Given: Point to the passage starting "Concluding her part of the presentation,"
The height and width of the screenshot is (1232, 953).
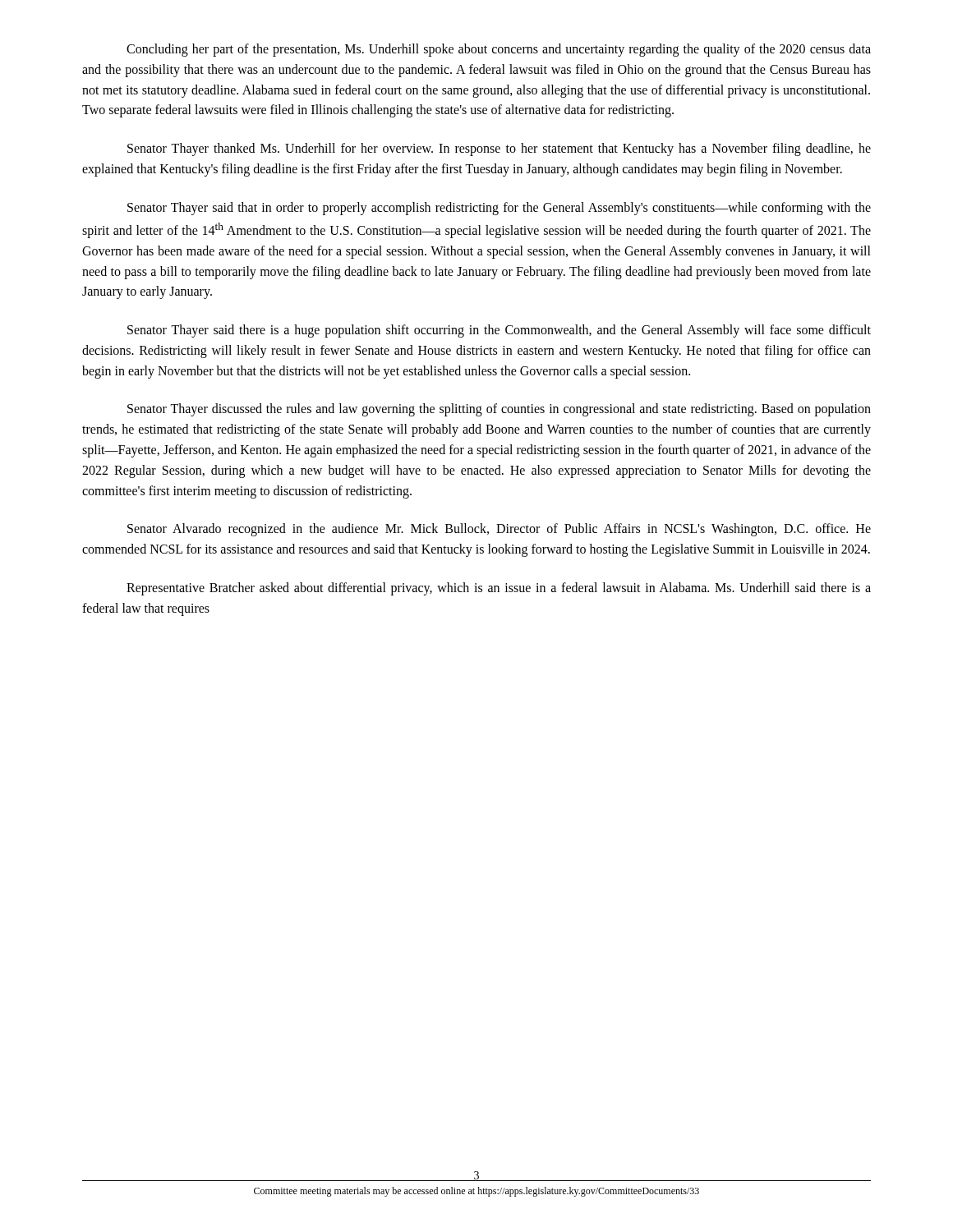Looking at the screenshot, I should pyautogui.click(x=476, y=79).
